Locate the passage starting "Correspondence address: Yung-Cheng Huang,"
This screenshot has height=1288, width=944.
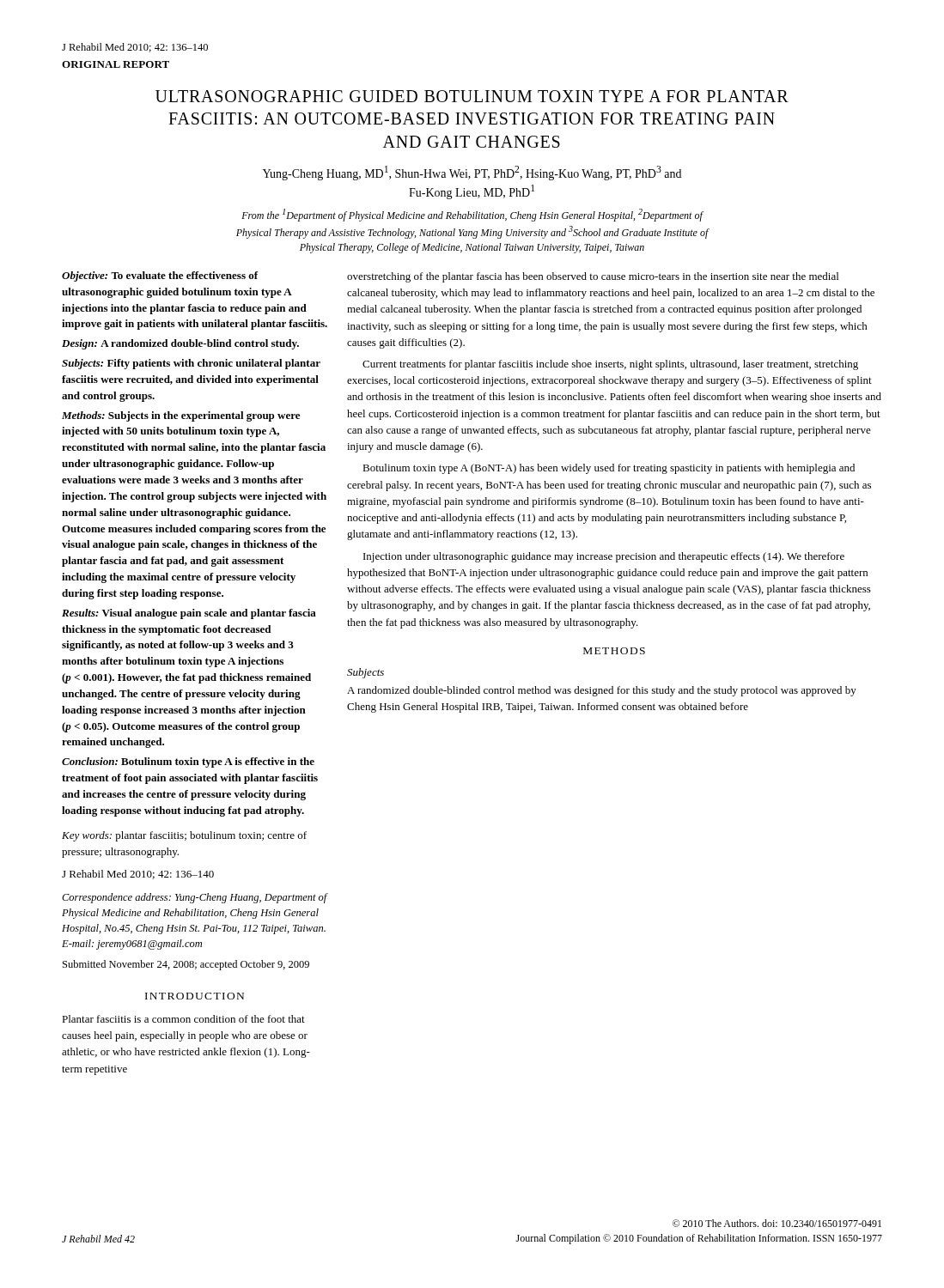coord(194,921)
